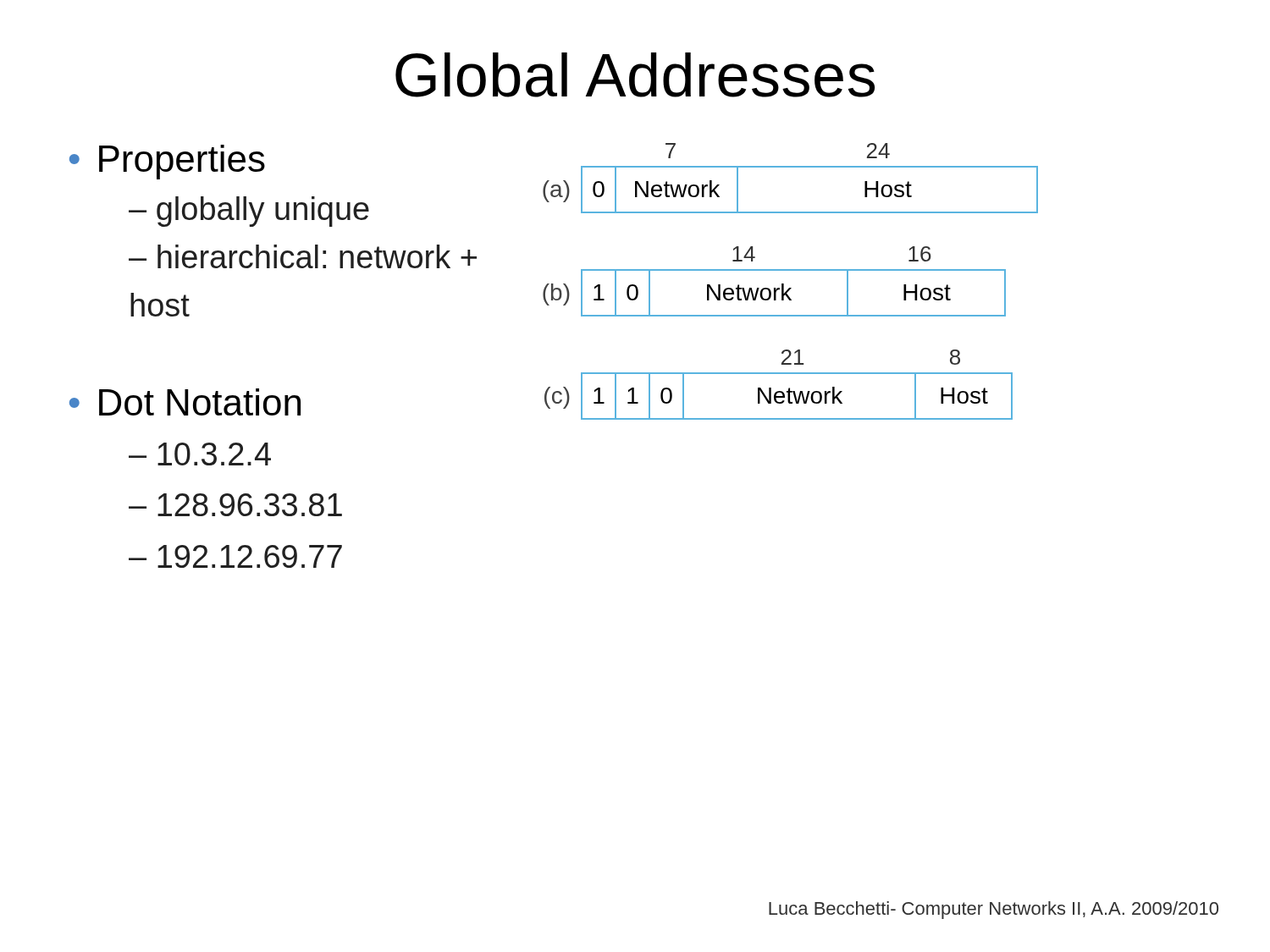1270x952 pixels.
Task: Point to the passage starting "– 192.12.69.77"
Action: [x=236, y=557]
